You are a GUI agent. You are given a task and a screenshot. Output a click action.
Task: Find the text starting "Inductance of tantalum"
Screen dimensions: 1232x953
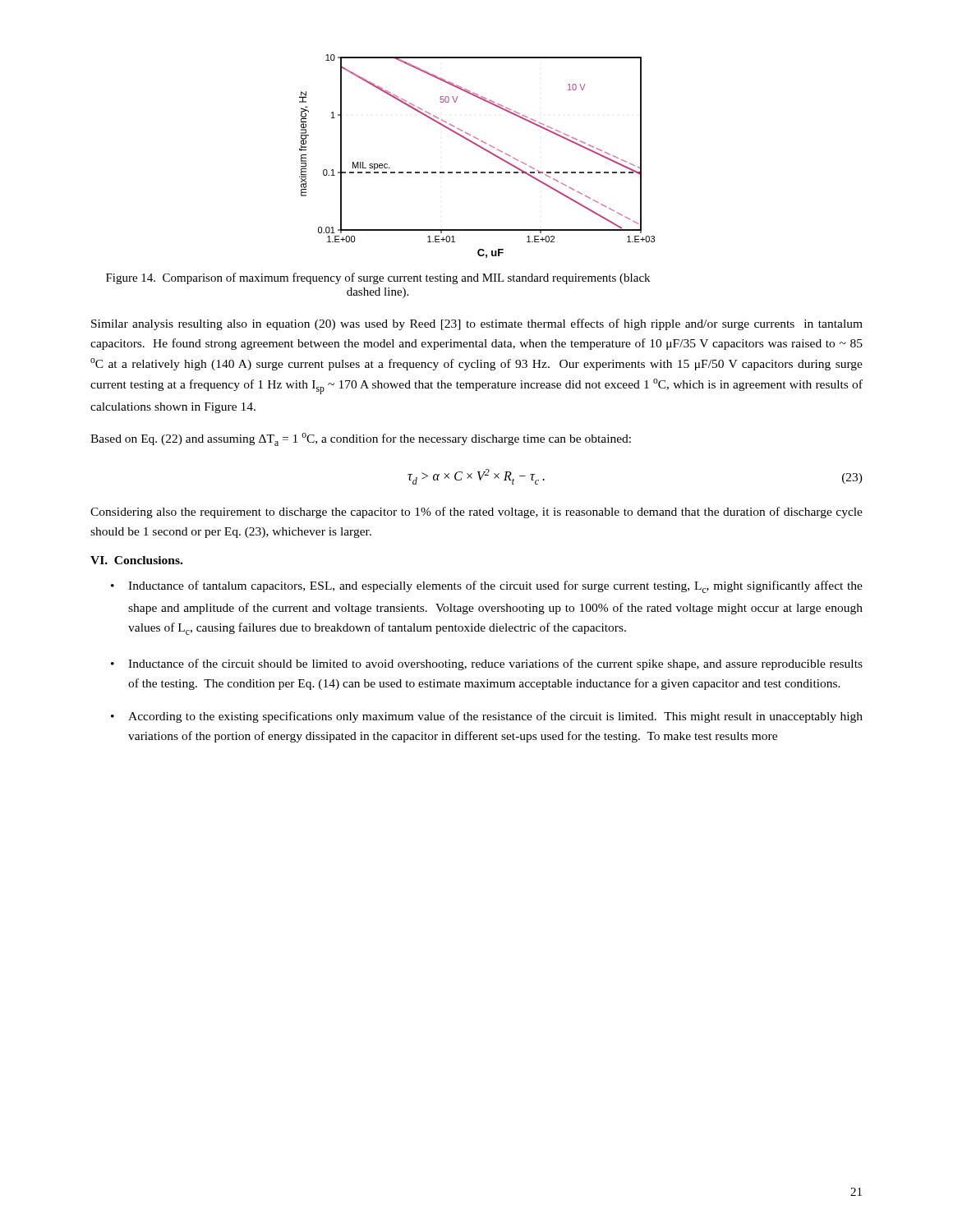495,608
